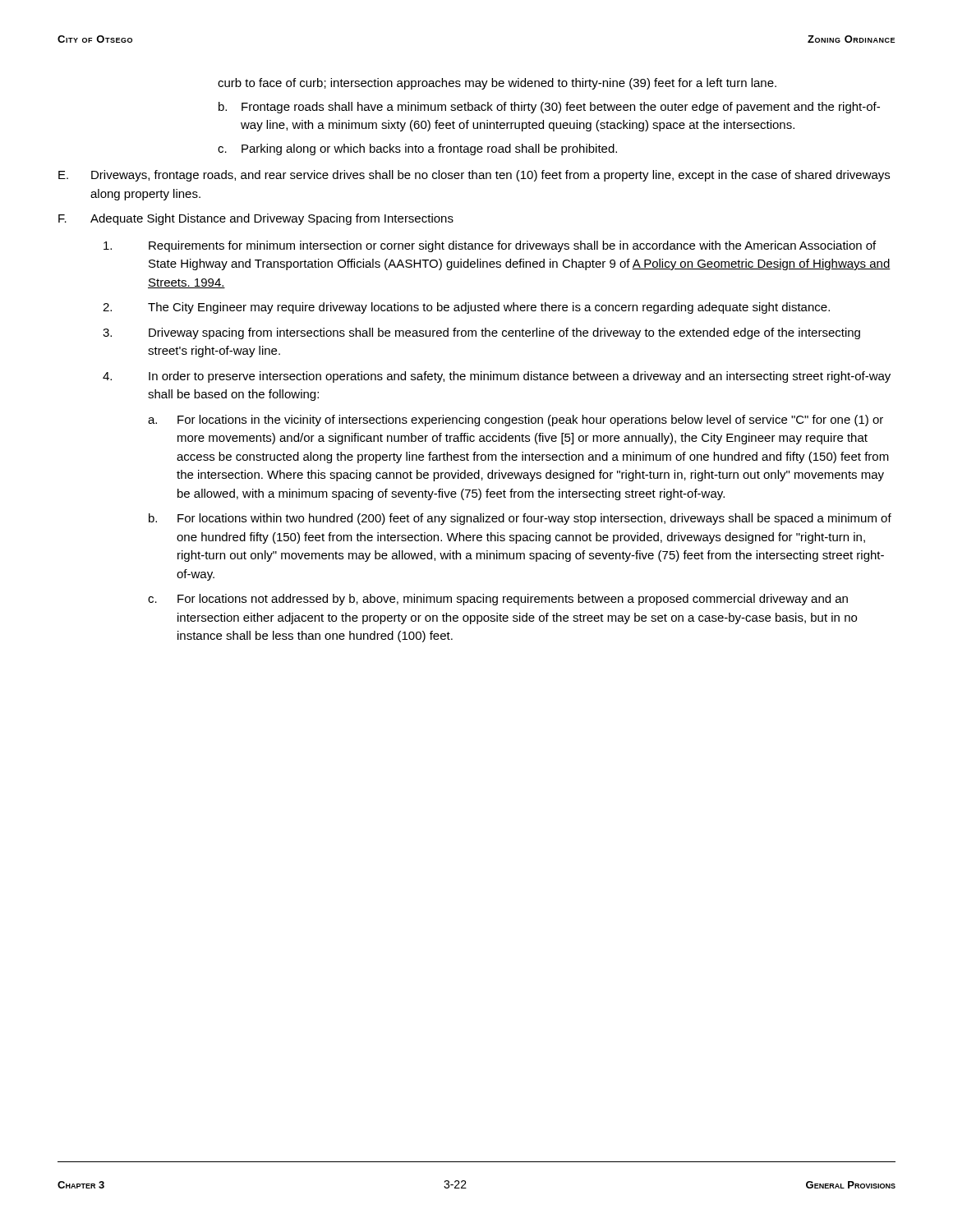Find the text block starting "Requirements for minimum intersection or corner sight distance"
953x1232 pixels.
(499, 264)
